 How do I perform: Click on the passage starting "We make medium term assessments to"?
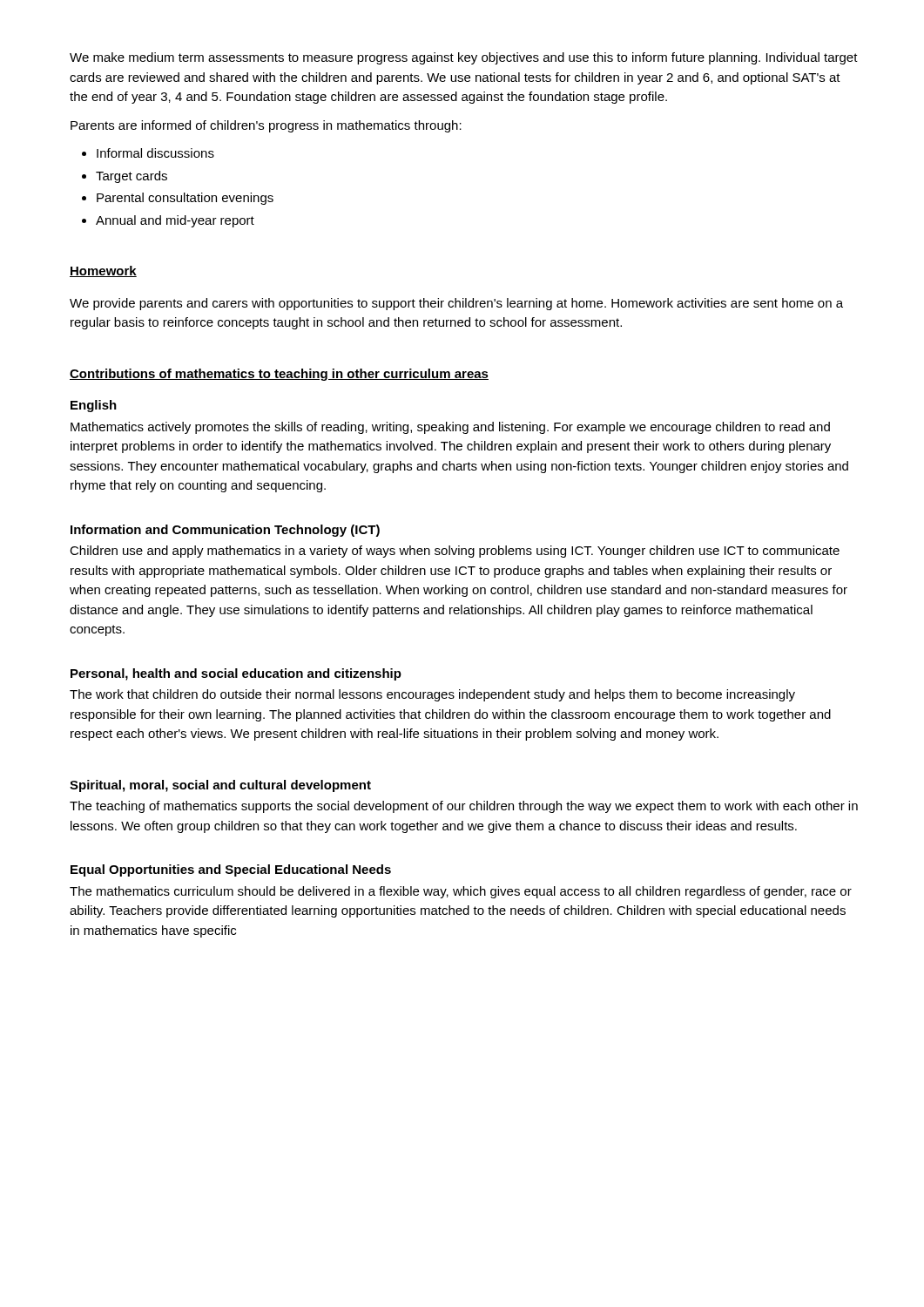pos(464,77)
